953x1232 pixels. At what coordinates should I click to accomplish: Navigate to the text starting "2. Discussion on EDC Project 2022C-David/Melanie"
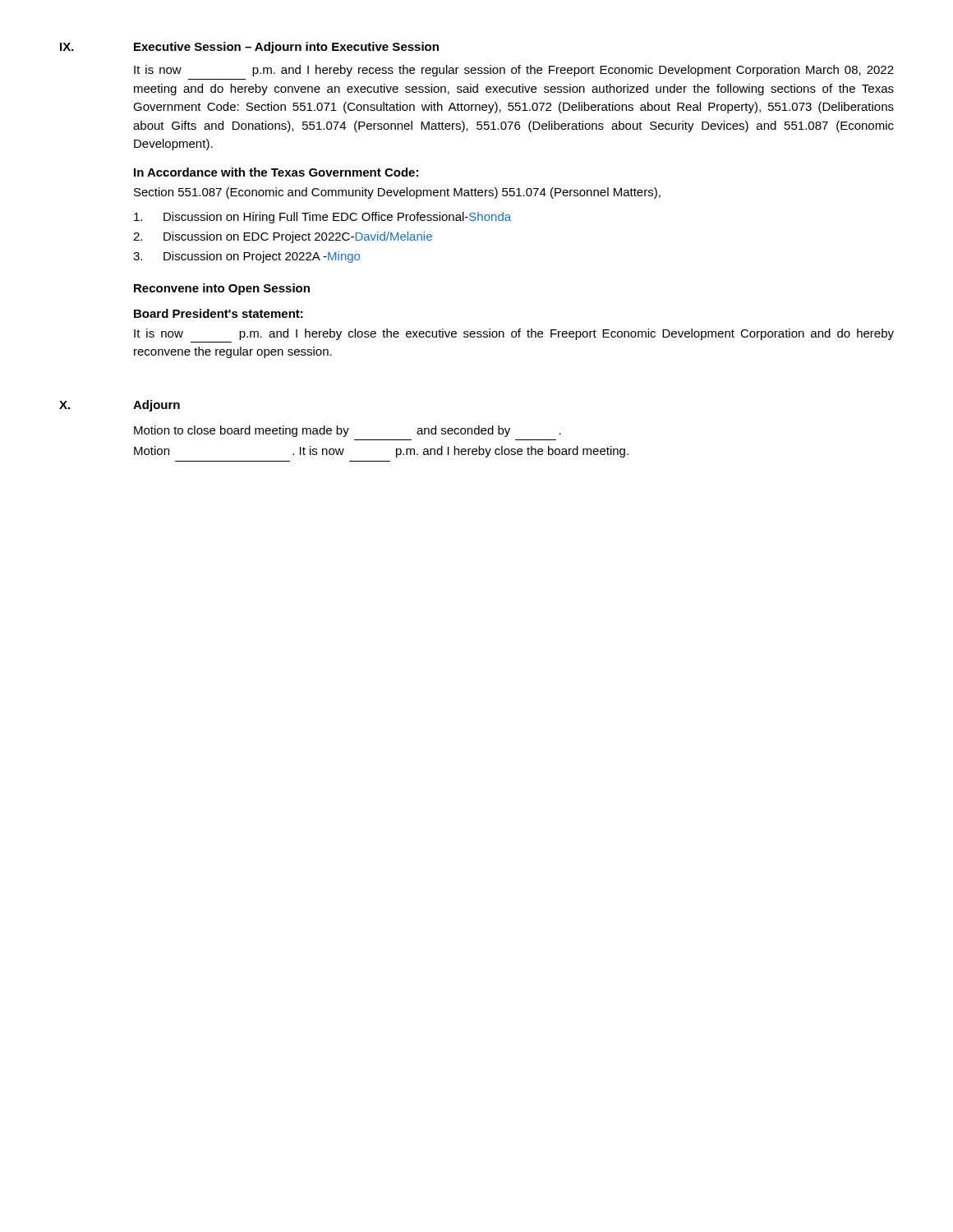pyautogui.click(x=283, y=237)
